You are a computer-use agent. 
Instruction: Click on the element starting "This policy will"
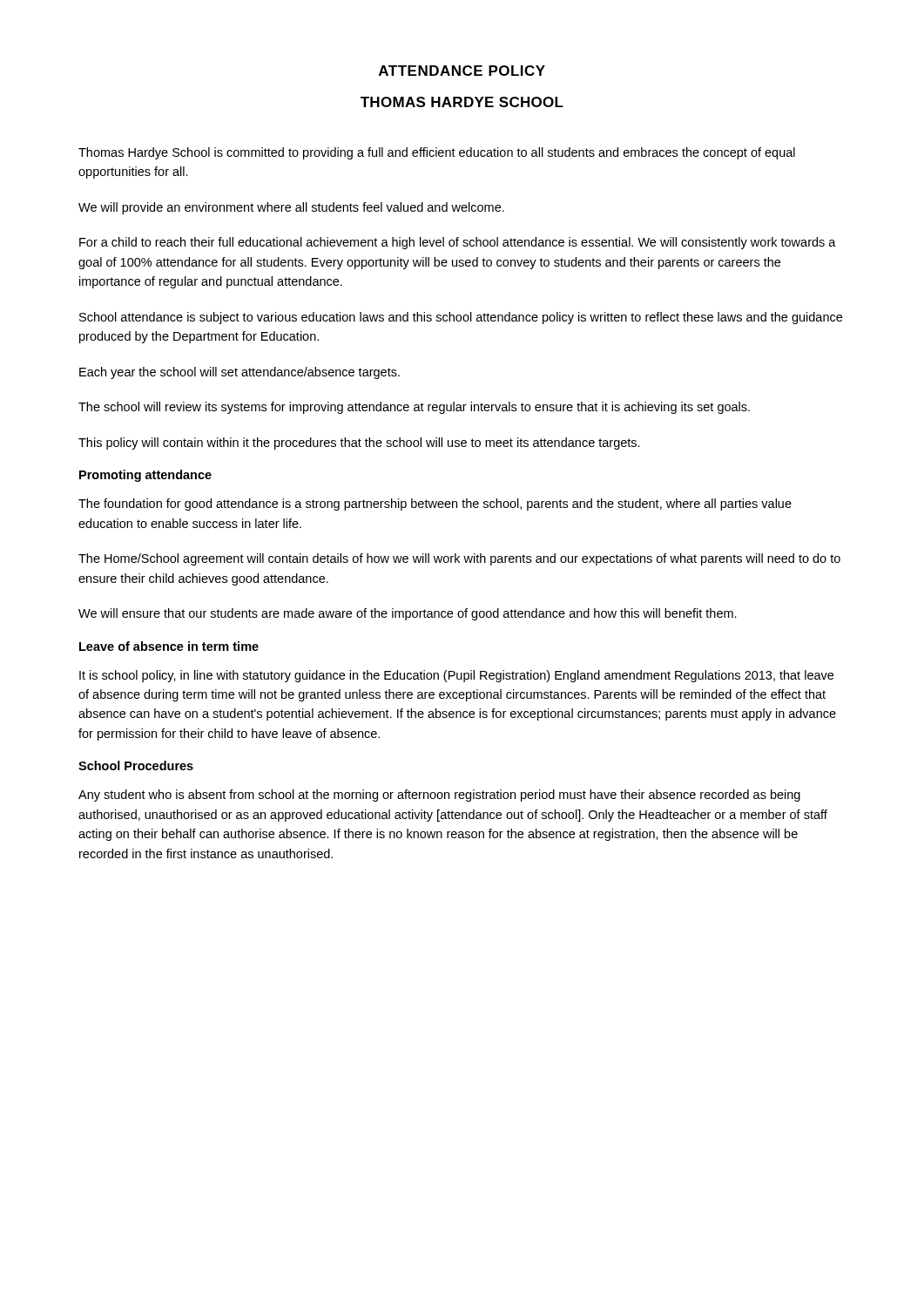pyautogui.click(x=359, y=442)
